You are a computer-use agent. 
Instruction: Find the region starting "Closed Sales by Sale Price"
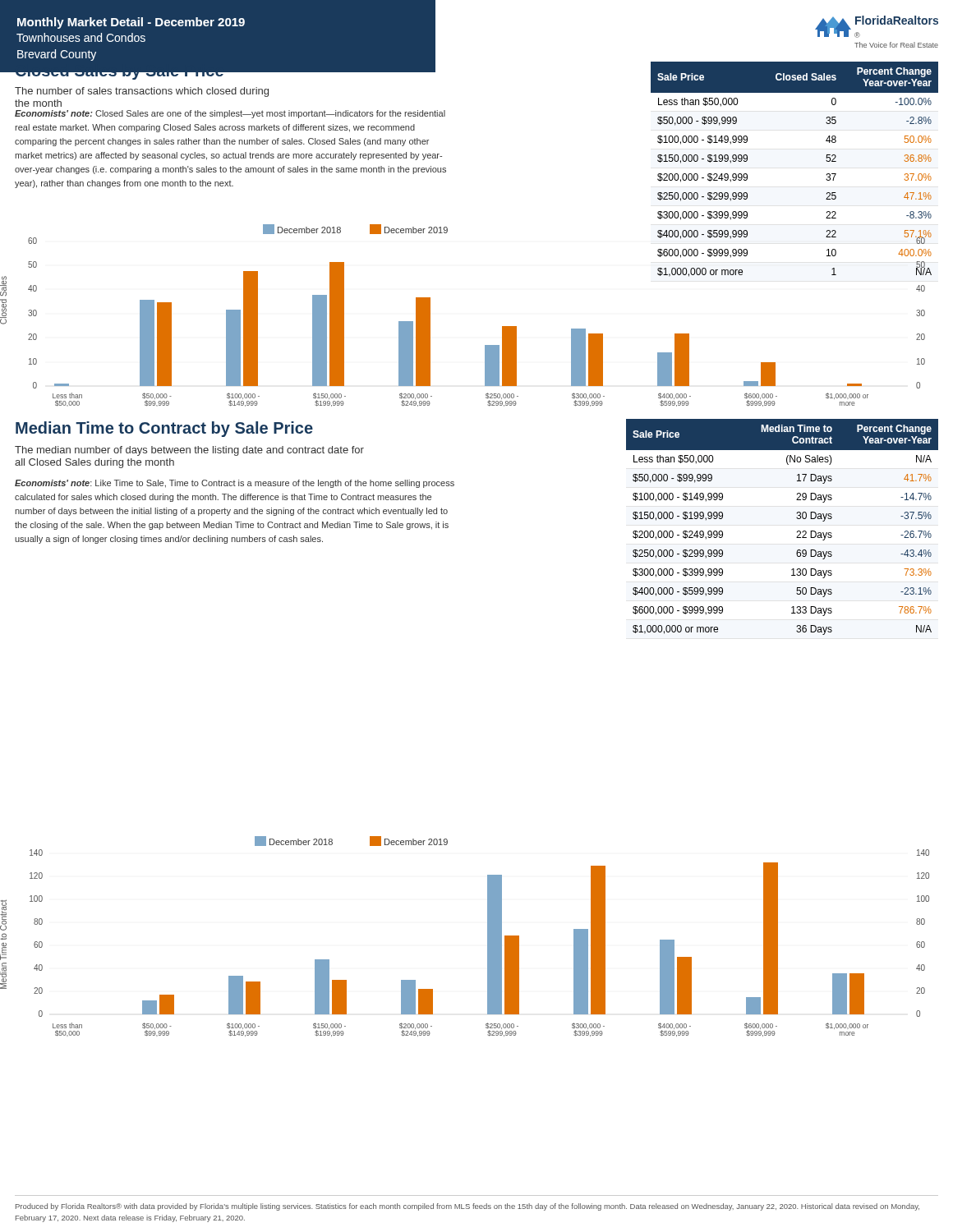coord(119,71)
